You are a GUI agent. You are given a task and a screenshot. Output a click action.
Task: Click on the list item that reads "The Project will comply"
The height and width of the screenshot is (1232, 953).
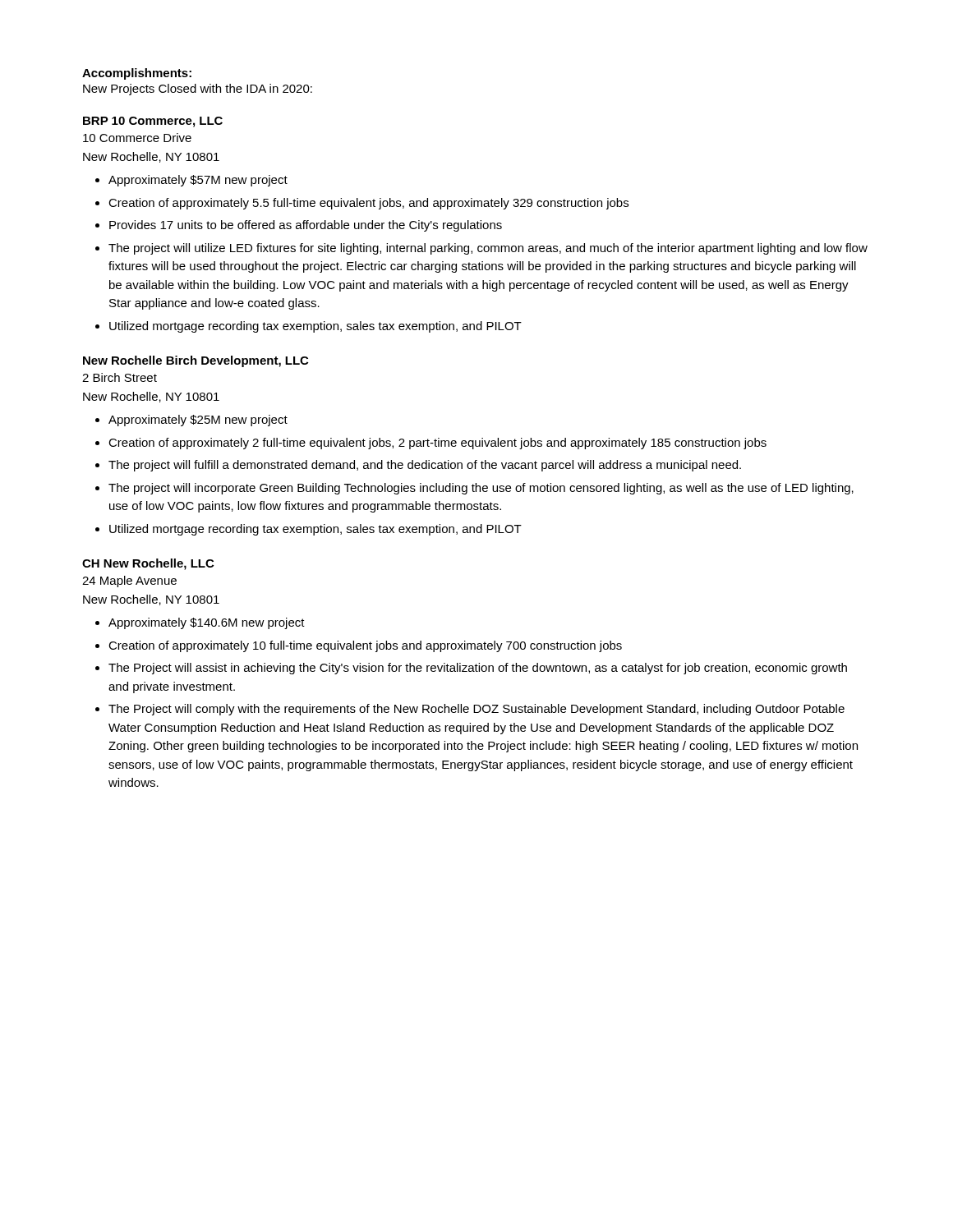(484, 745)
